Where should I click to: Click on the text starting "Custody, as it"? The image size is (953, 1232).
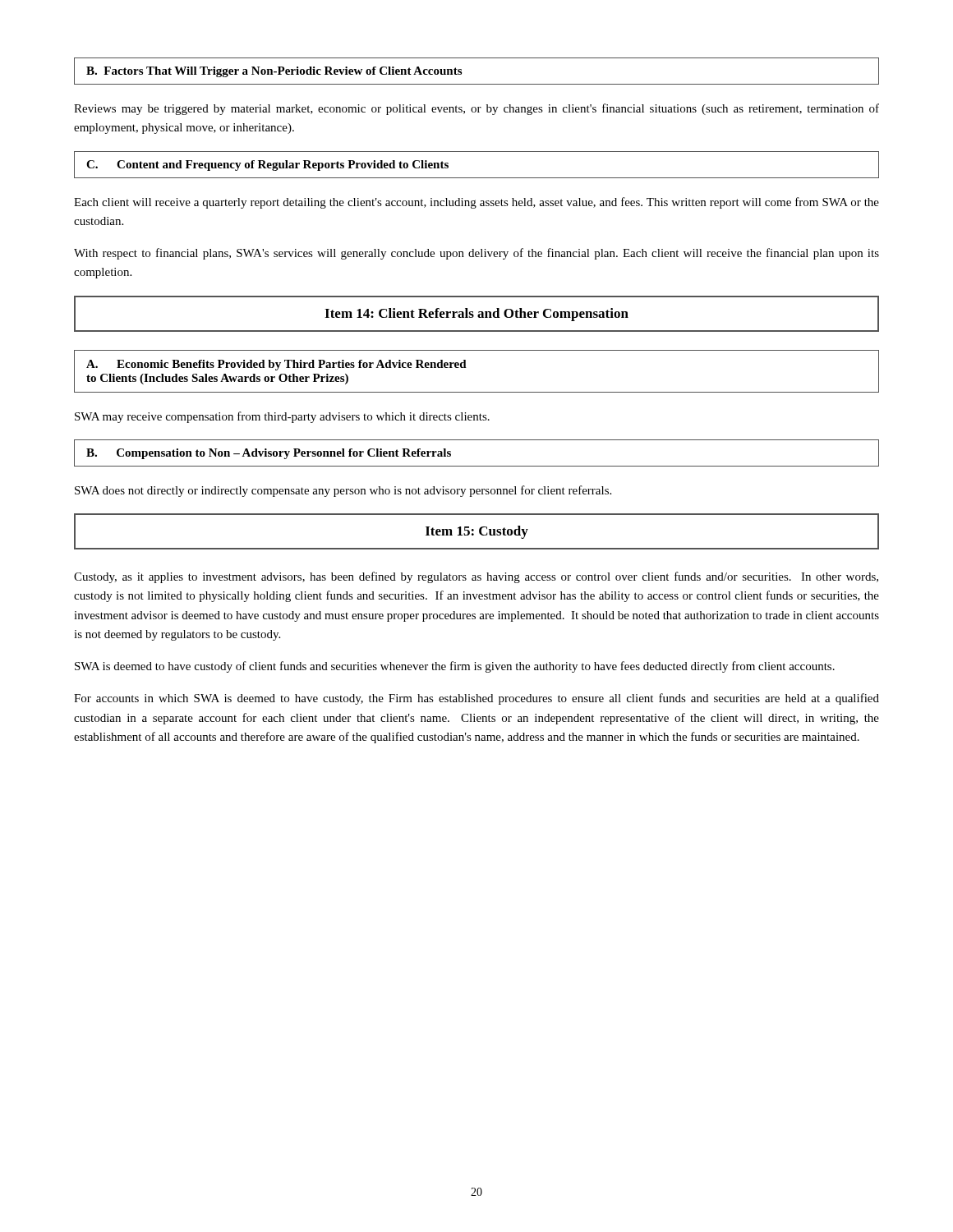pyautogui.click(x=476, y=605)
